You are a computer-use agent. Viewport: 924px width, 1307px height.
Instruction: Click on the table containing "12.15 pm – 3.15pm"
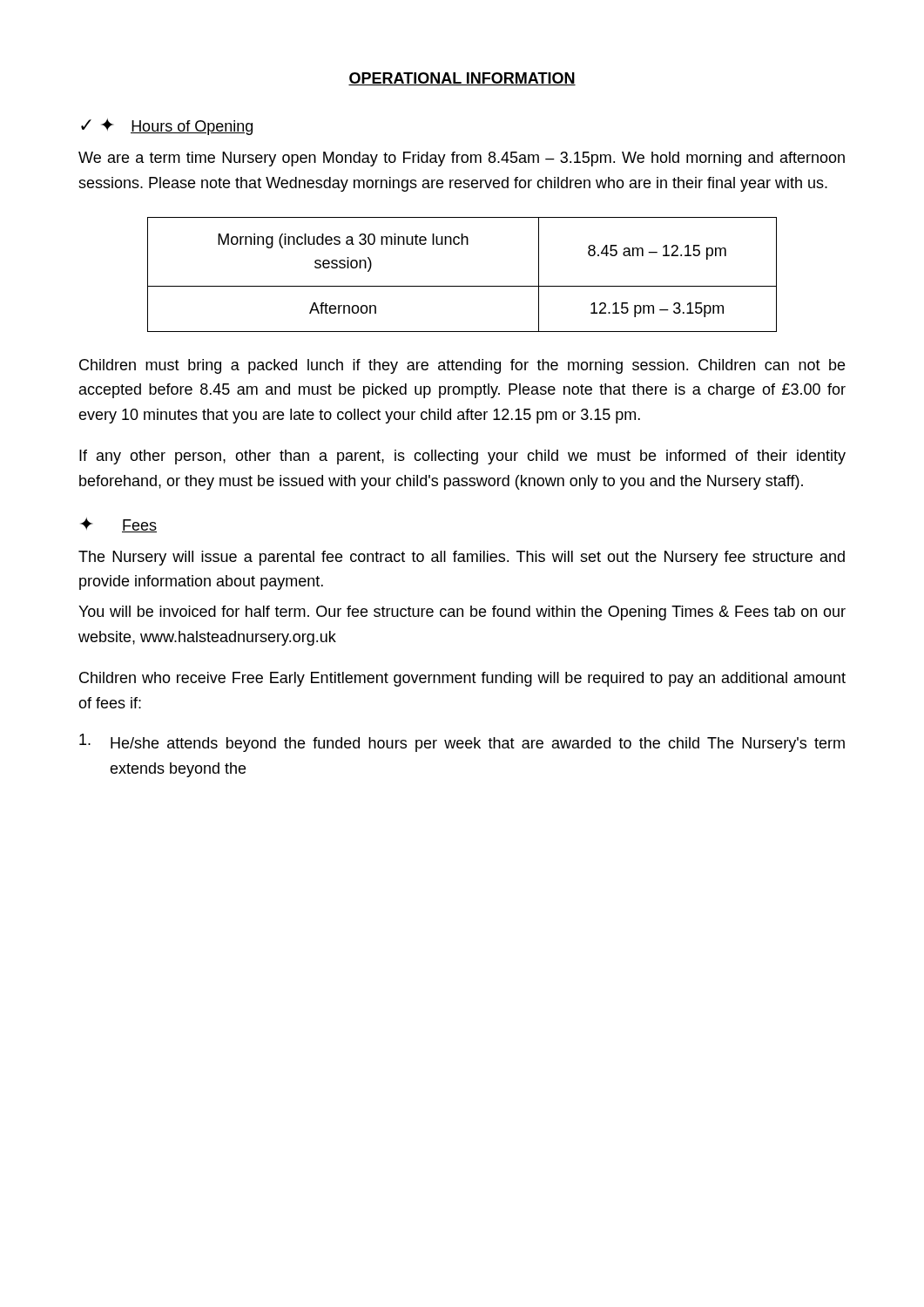[x=462, y=274]
